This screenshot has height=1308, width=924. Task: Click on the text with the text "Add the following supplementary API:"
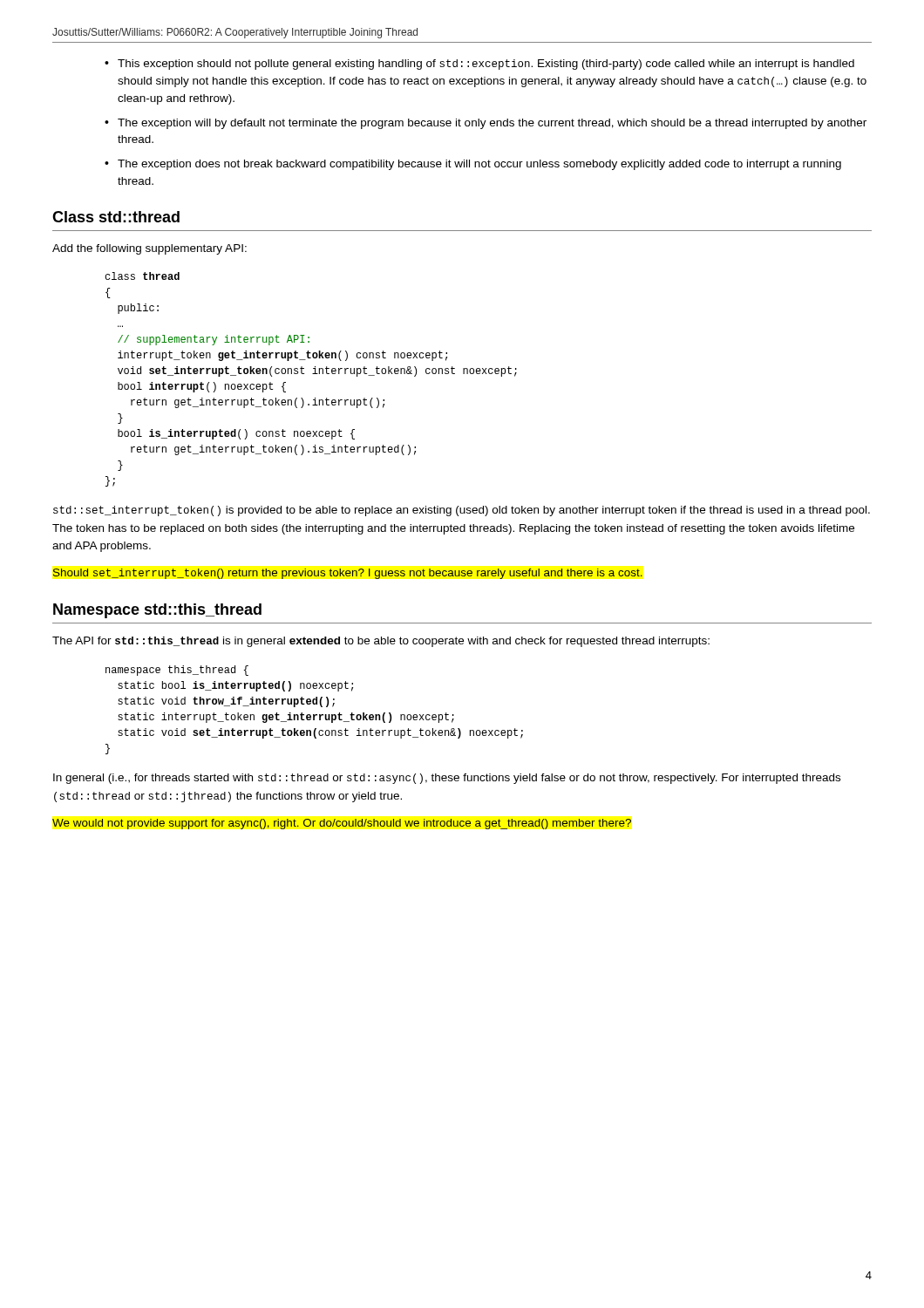coord(150,248)
